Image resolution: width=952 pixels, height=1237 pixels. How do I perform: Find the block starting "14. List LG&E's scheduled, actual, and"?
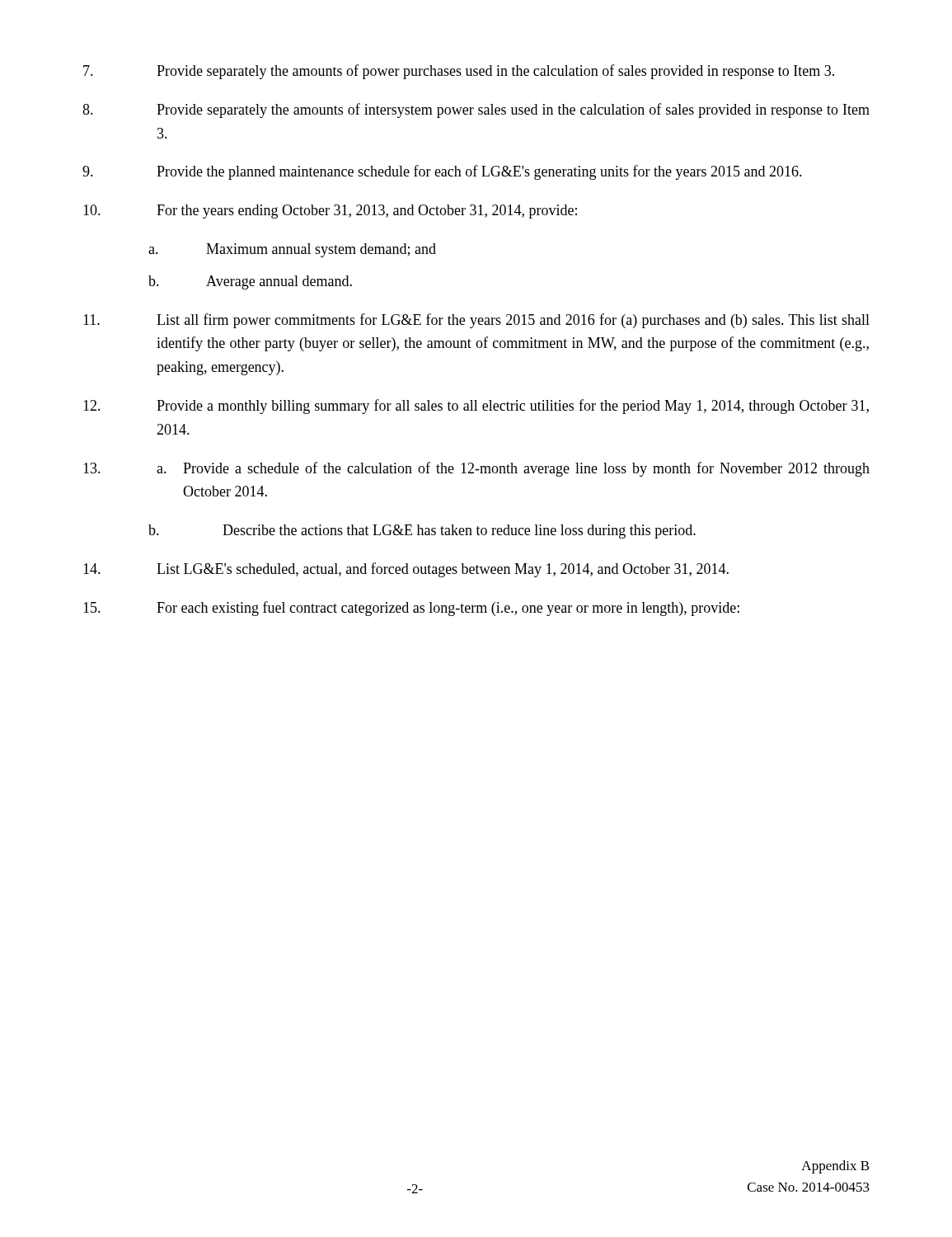point(476,569)
